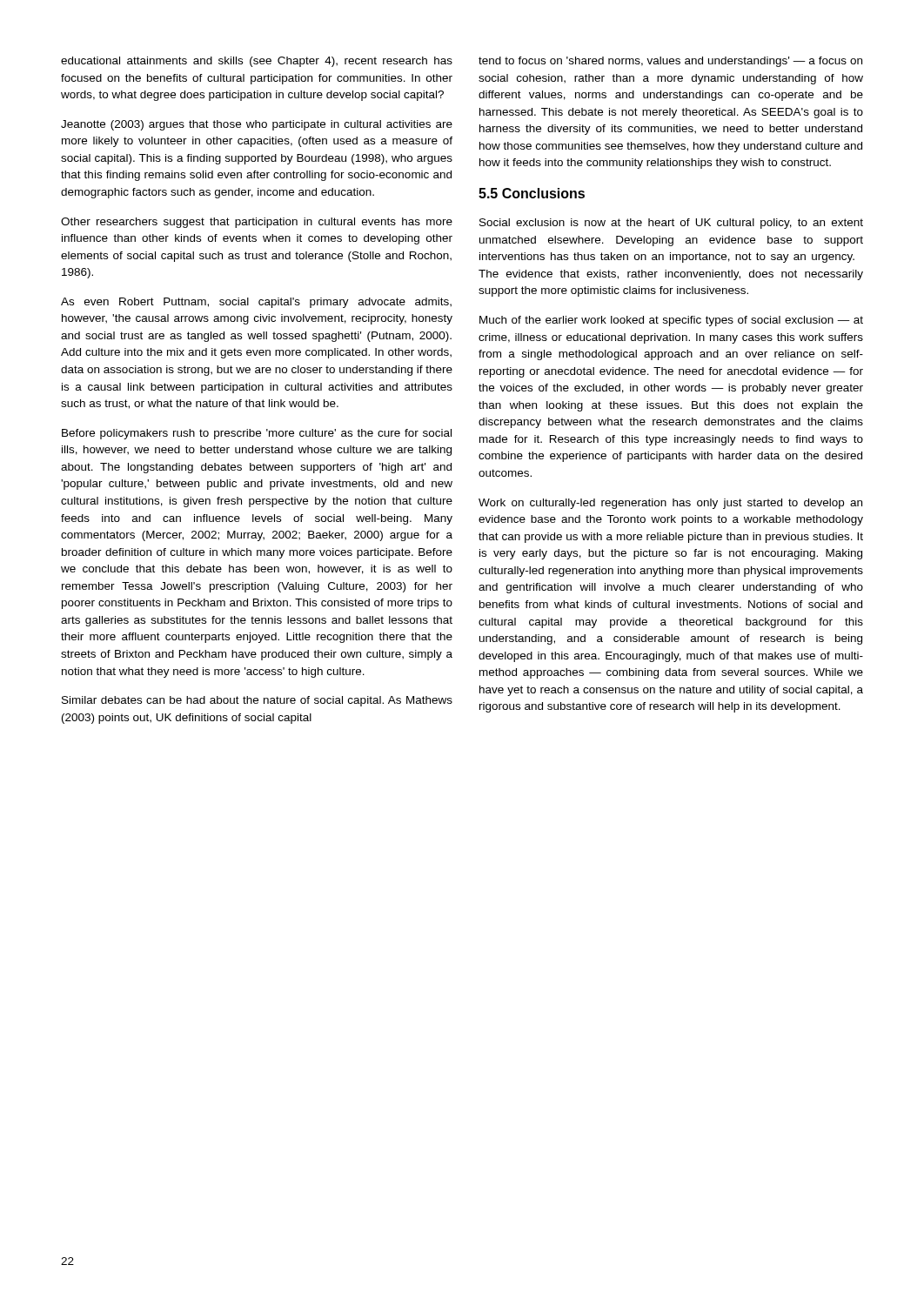Locate the text block with the text "Before policymakers rush"
The image size is (924, 1305).
pos(257,552)
